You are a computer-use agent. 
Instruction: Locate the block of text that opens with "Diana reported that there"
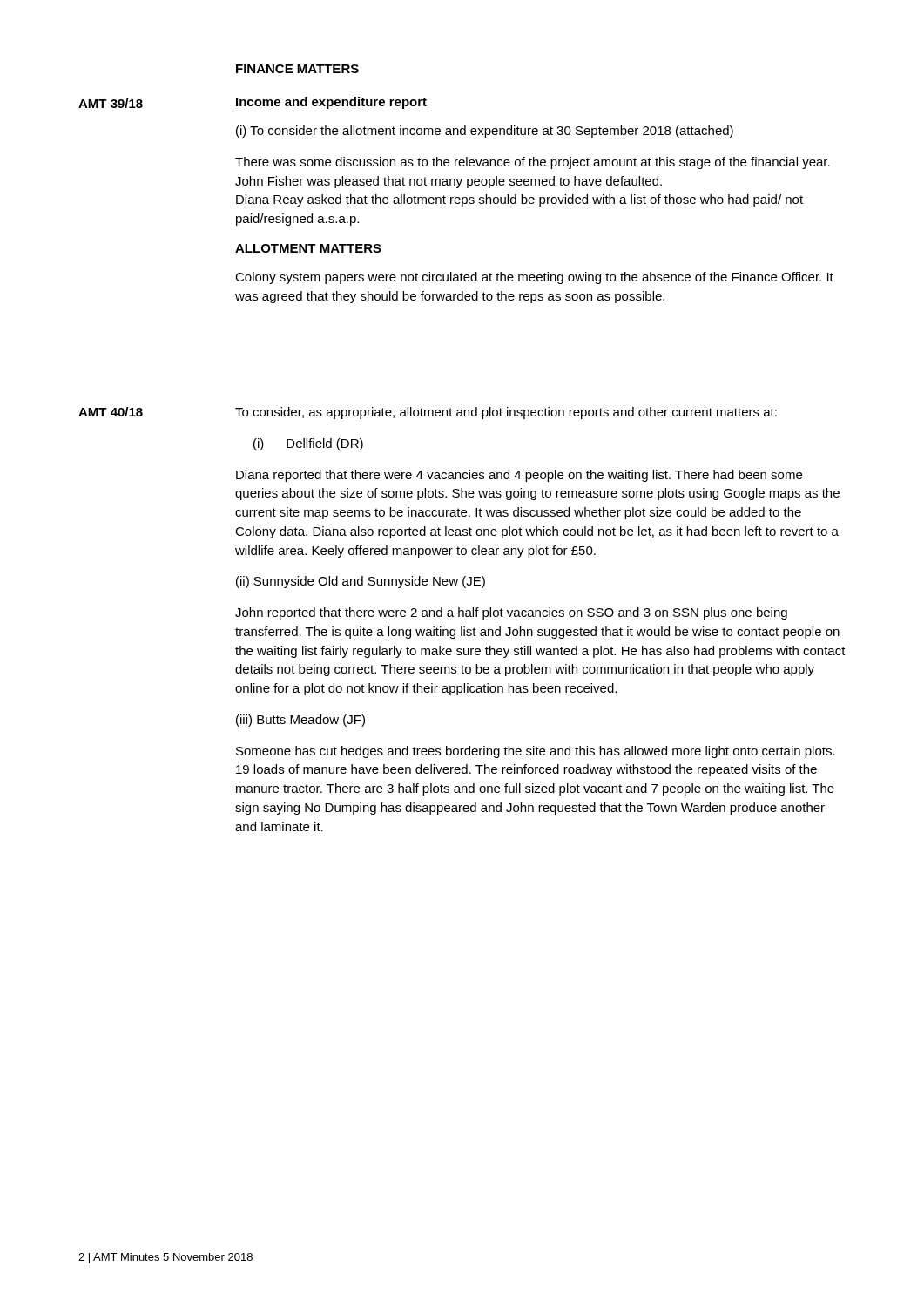click(x=538, y=512)
